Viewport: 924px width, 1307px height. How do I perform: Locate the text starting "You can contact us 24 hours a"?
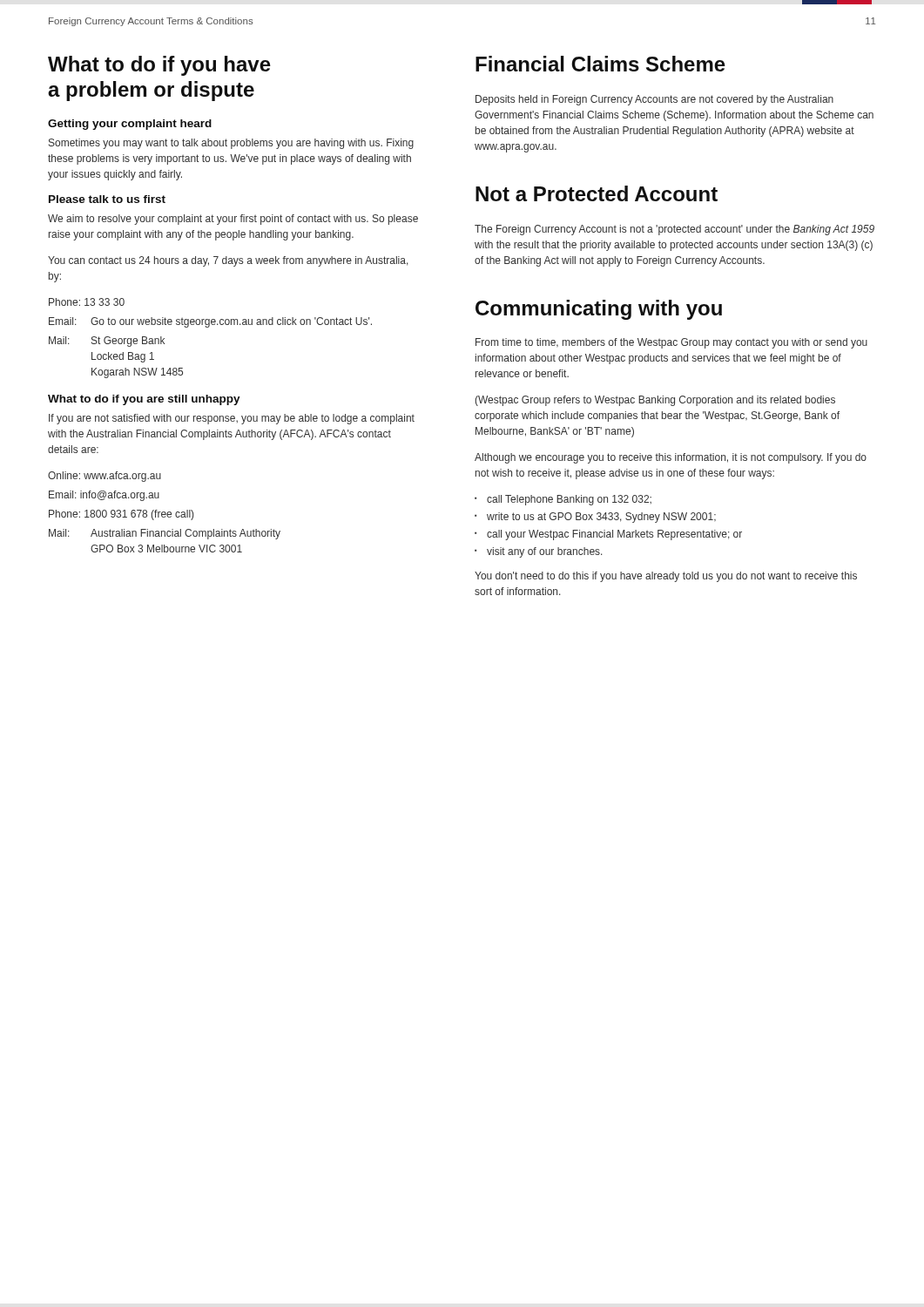point(235,268)
